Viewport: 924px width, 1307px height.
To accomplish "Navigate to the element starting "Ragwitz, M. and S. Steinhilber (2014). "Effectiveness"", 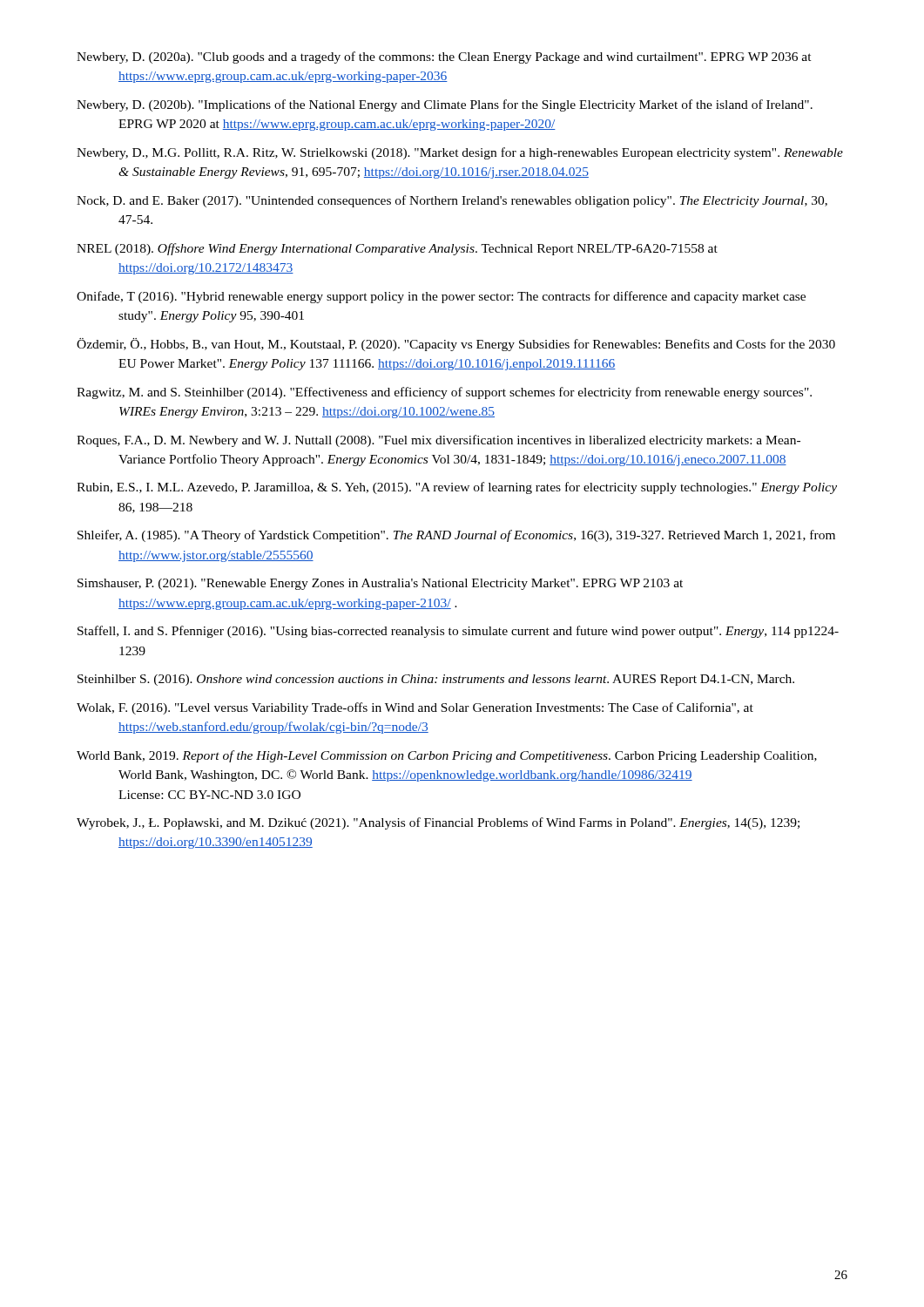I will (445, 401).
